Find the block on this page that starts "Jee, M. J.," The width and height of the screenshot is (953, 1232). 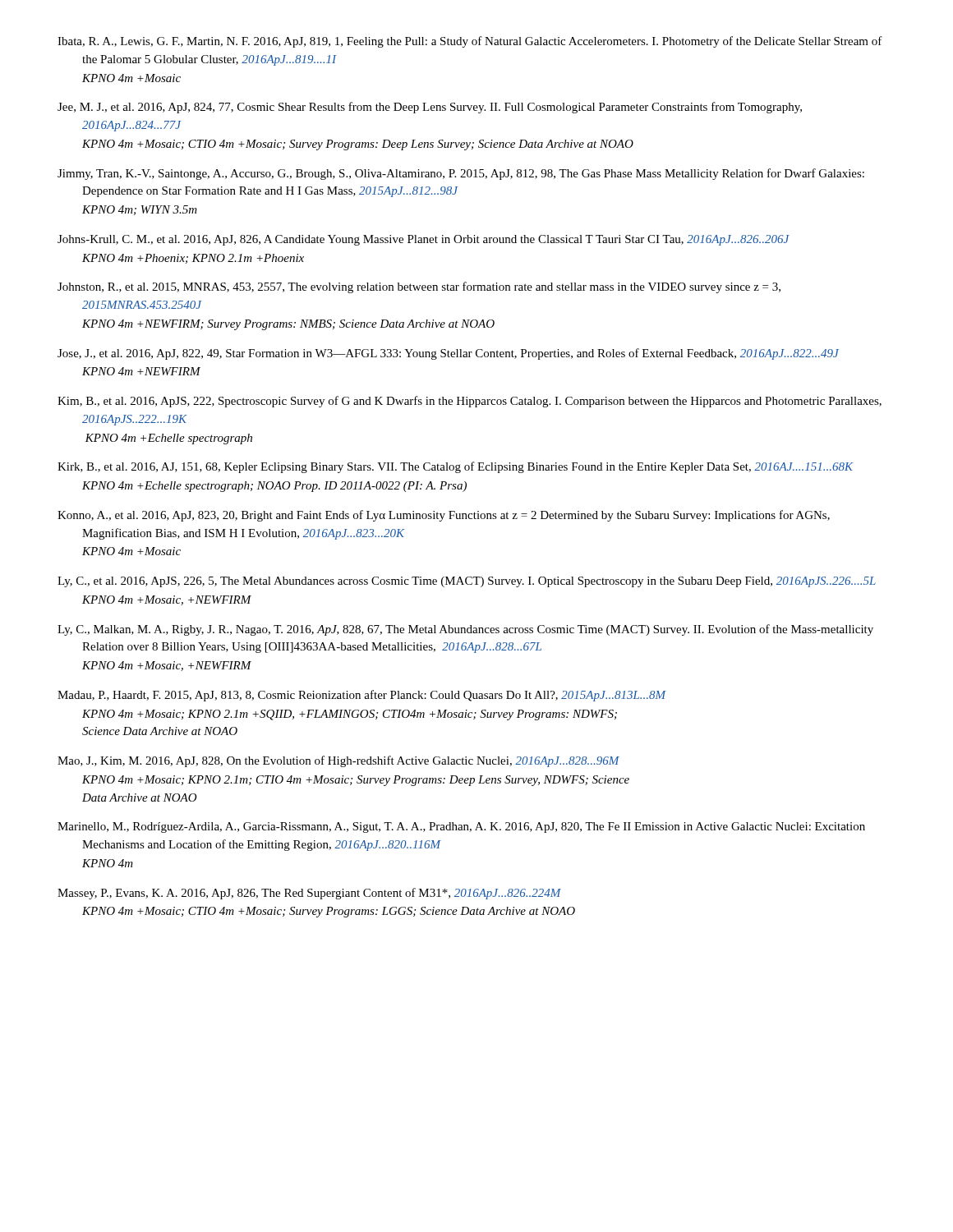pyautogui.click(x=430, y=108)
